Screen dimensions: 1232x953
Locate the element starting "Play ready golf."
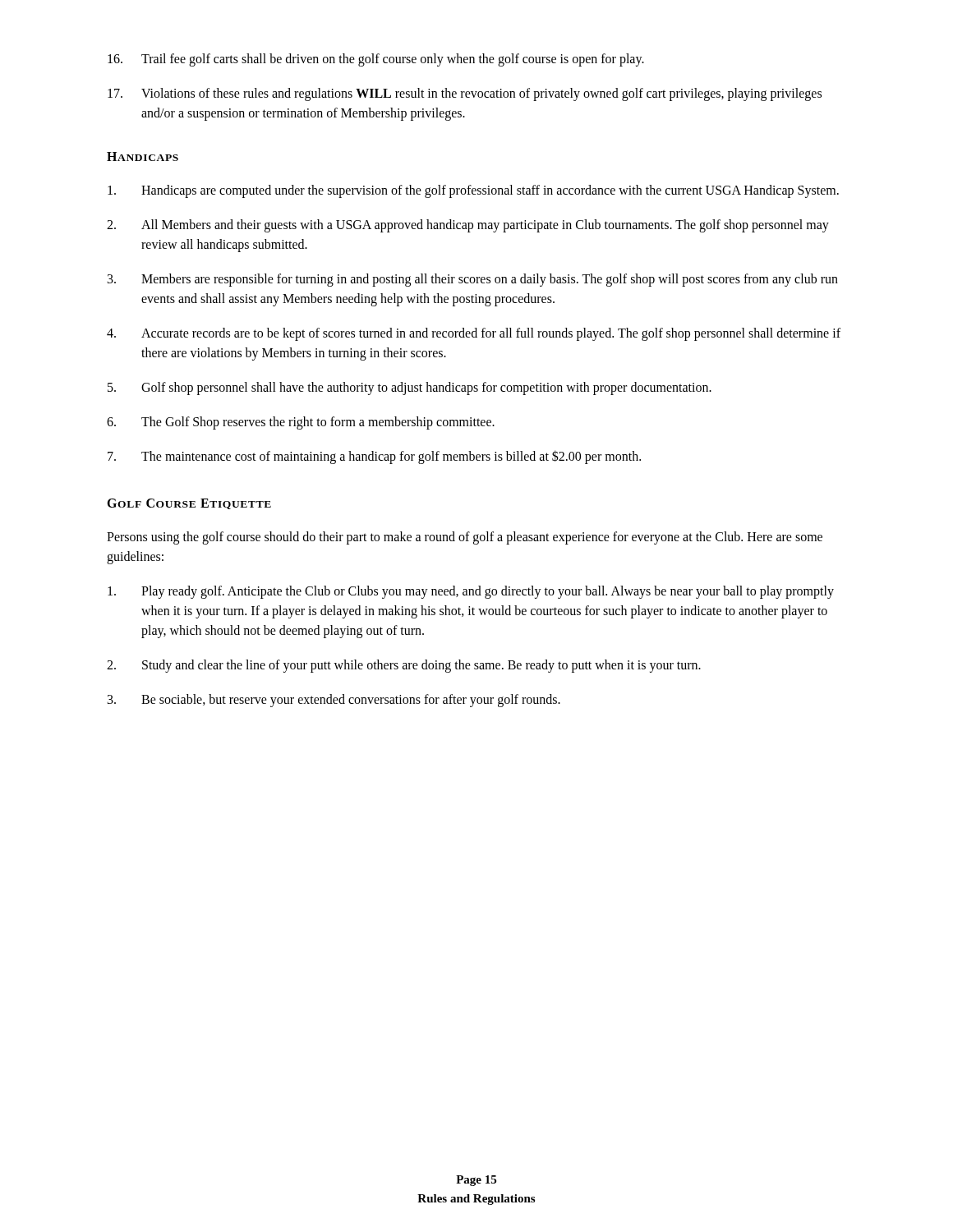(x=476, y=611)
